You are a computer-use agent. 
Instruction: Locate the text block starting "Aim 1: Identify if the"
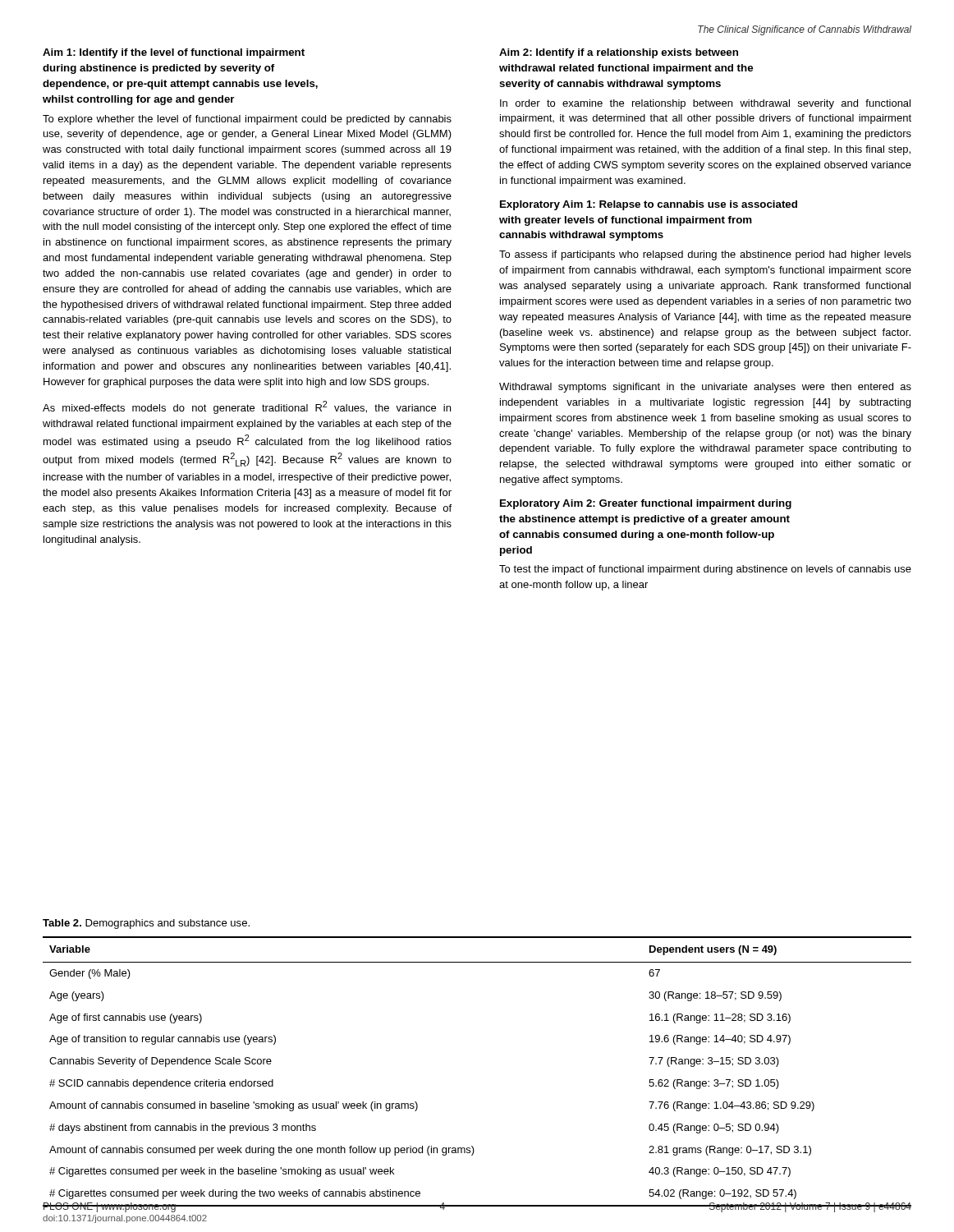click(x=180, y=75)
